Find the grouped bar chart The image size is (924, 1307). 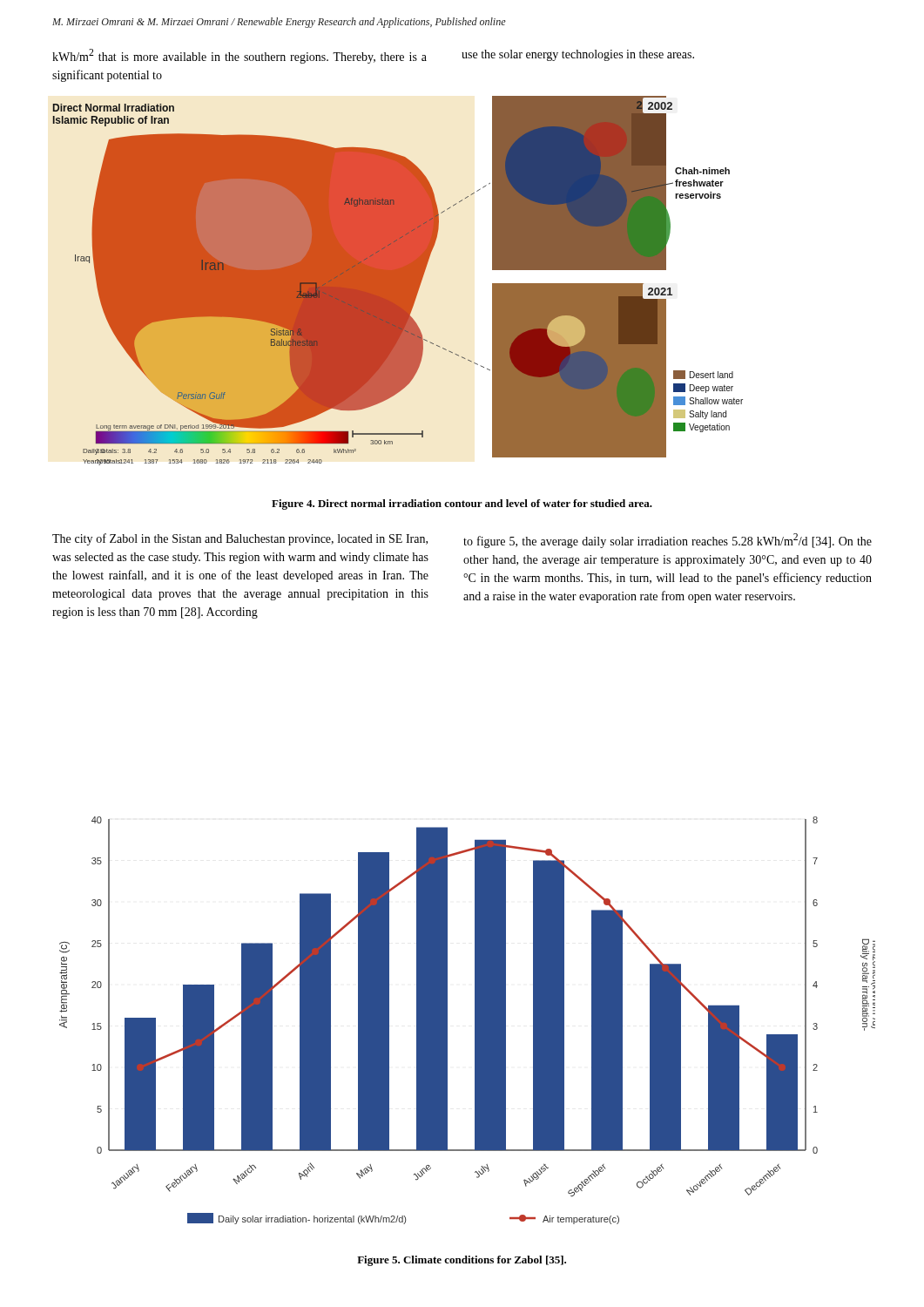(x=462, y=1026)
